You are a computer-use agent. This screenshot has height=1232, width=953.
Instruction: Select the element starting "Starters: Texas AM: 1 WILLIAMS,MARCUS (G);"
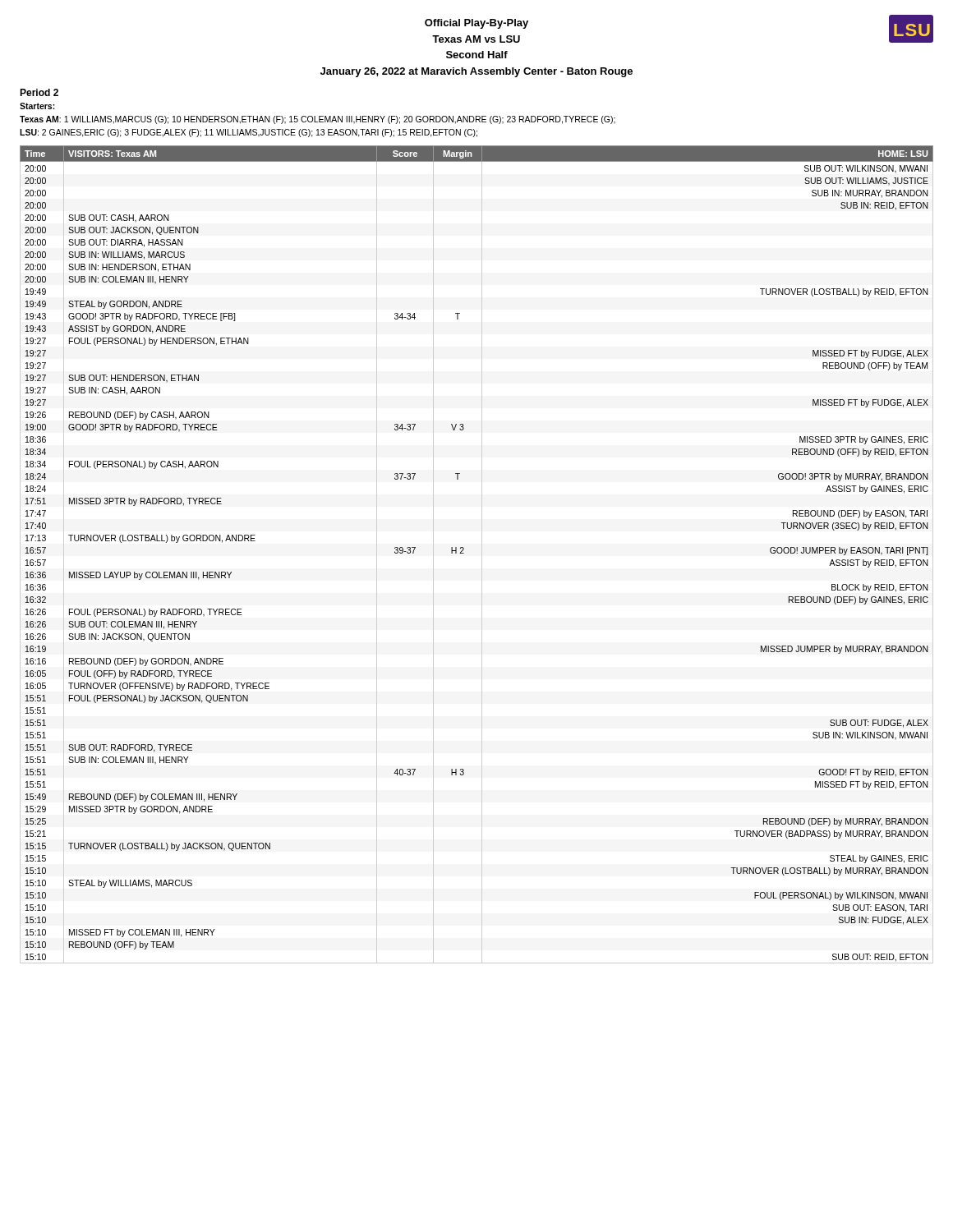(318, 119)
